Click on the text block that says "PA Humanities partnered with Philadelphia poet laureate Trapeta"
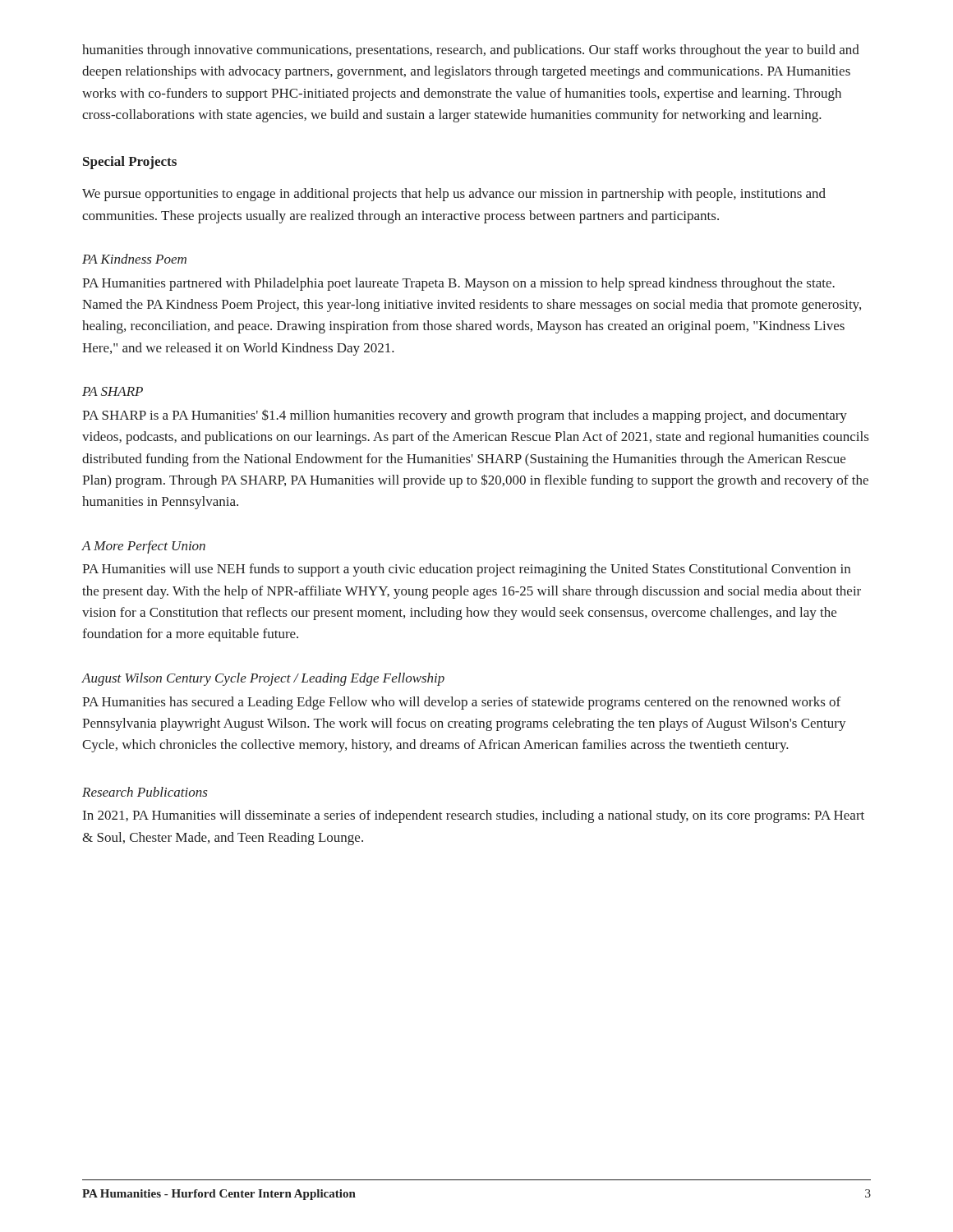 coord(472,315)
